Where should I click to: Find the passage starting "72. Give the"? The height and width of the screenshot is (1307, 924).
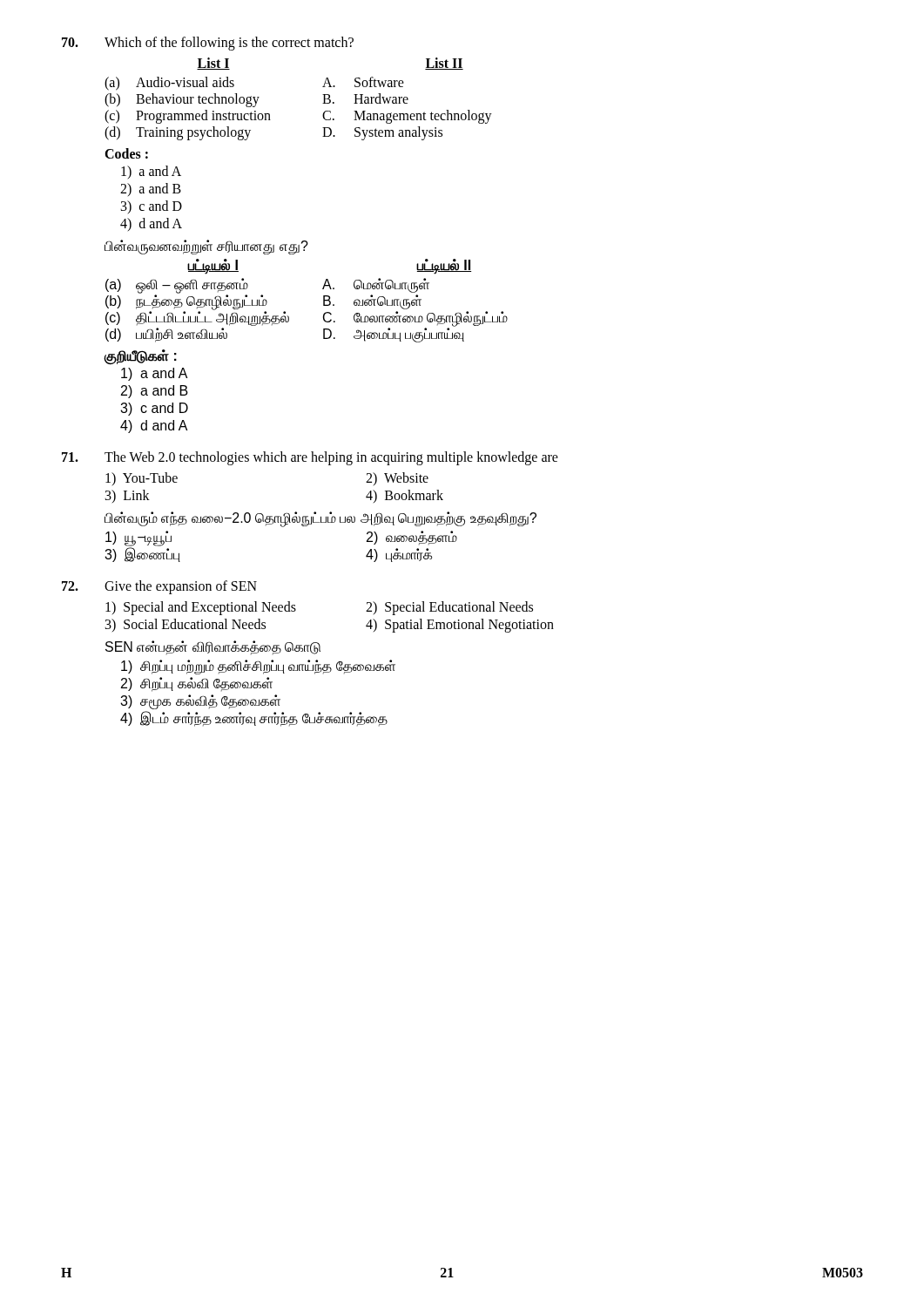click(x=159, y=587)
